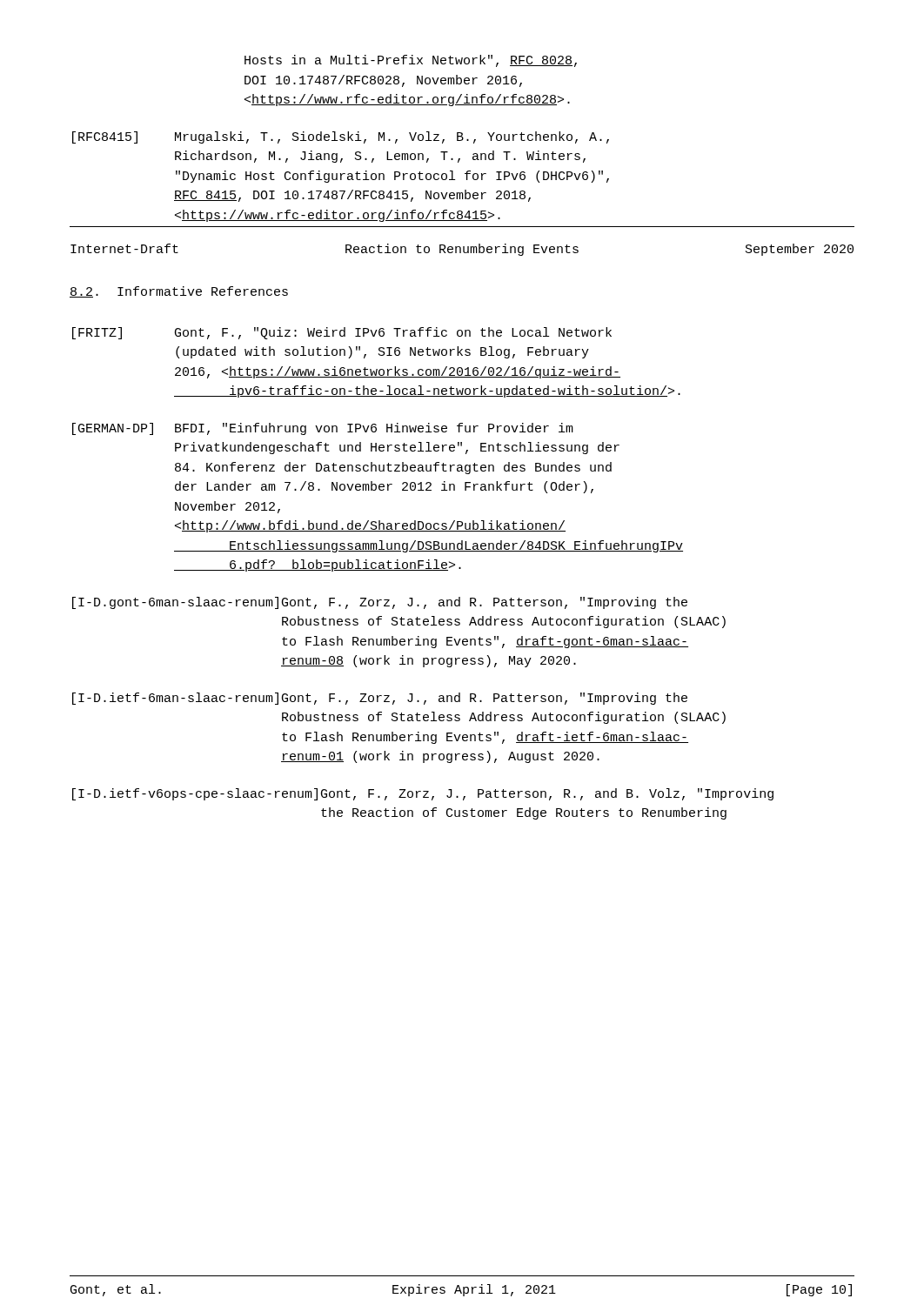
Task: Locate the block of text that opens with "[FRITZ] Gont, F., "Quiz: Weird"
Action: coord(462,363)
